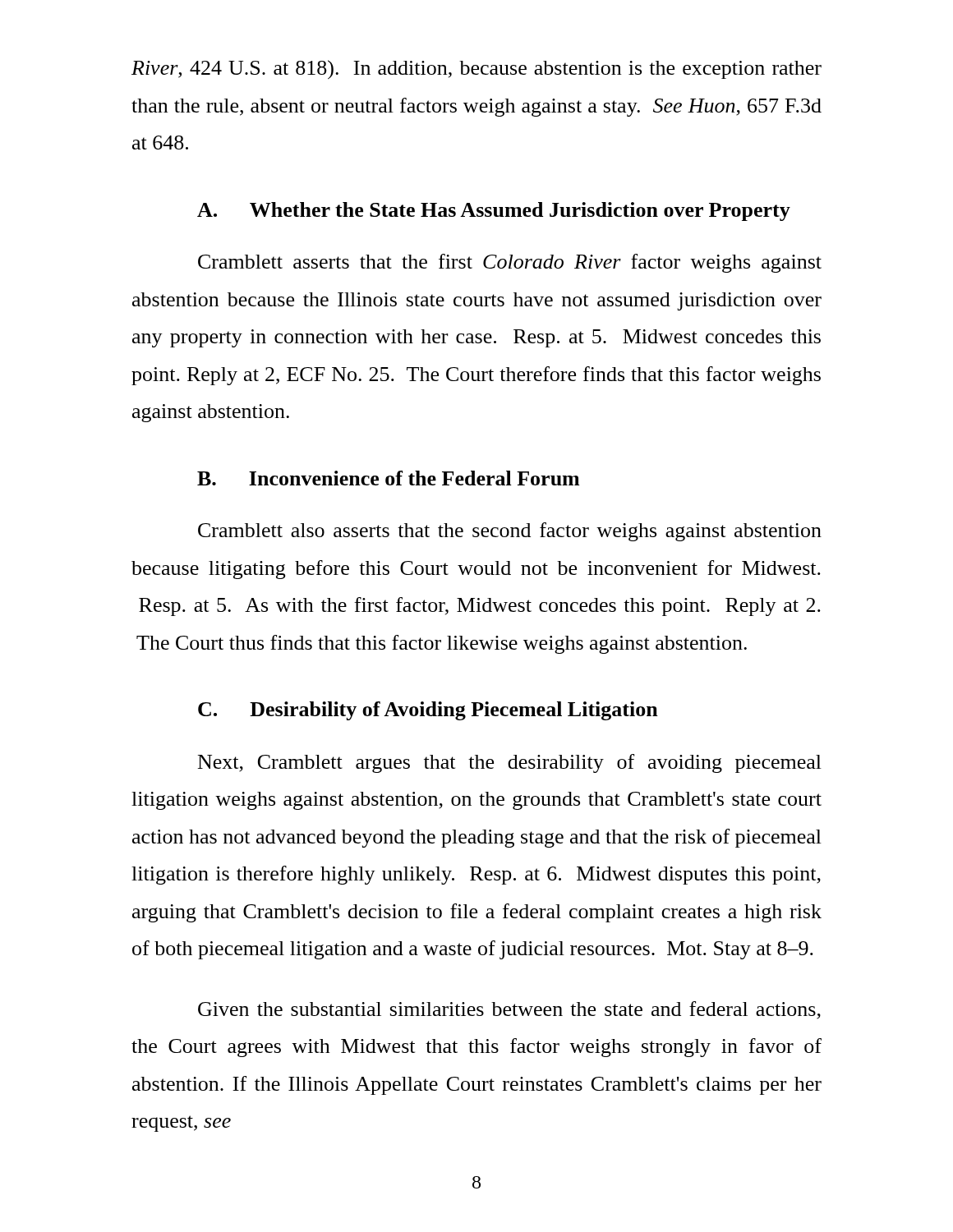Click on the text block that reads "Cramblett asserts that"
The height and width of the screenshot is (1232, 953).
pyautogui.click(x=476, y=337)
